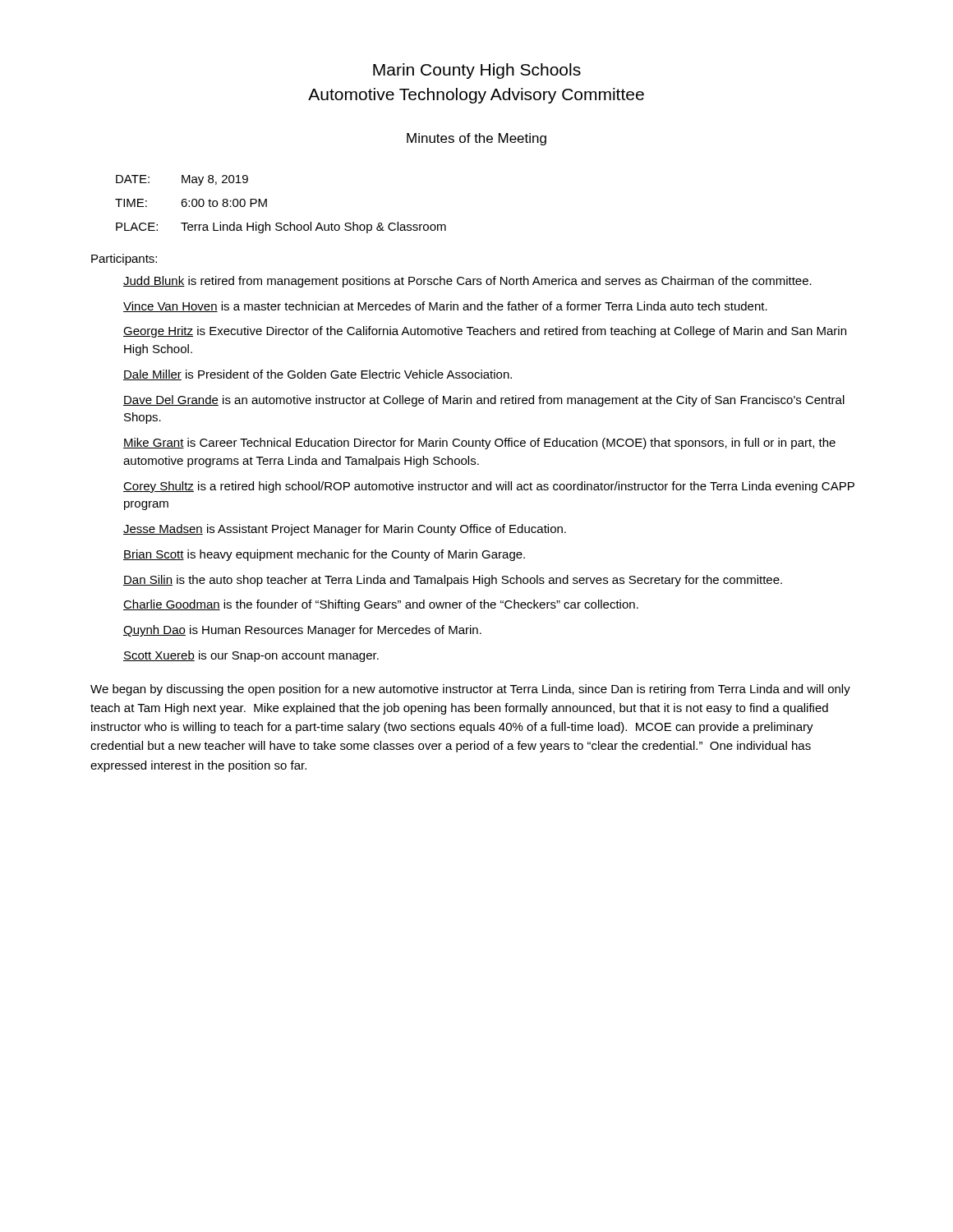Screen dimensions: 1232x953
Task: Select the text that reads "TIME: 6:00 to 8:00 PM"
Action: click(191, 202)
